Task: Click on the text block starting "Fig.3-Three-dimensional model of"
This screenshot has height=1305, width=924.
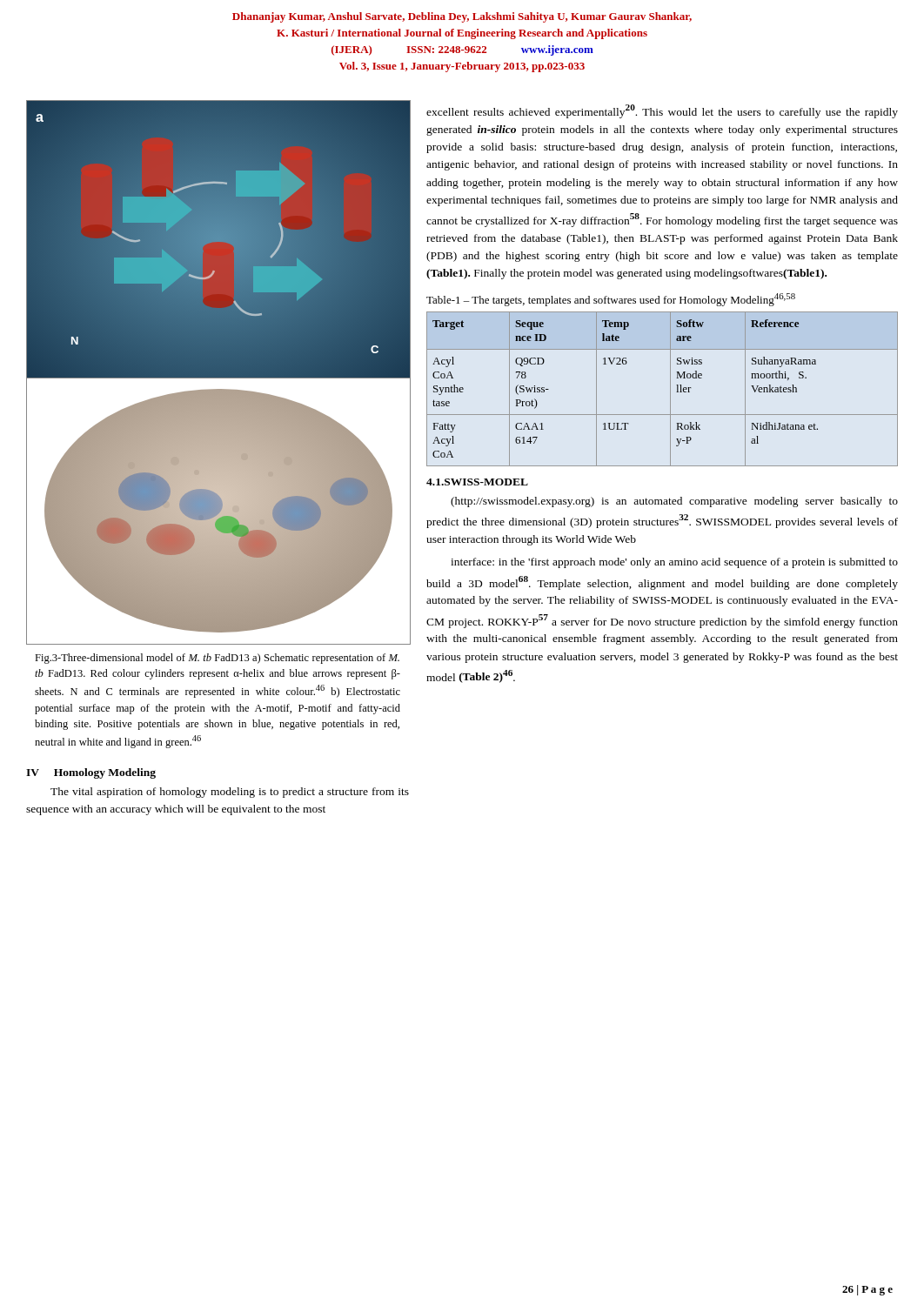Action: [218, 700]
